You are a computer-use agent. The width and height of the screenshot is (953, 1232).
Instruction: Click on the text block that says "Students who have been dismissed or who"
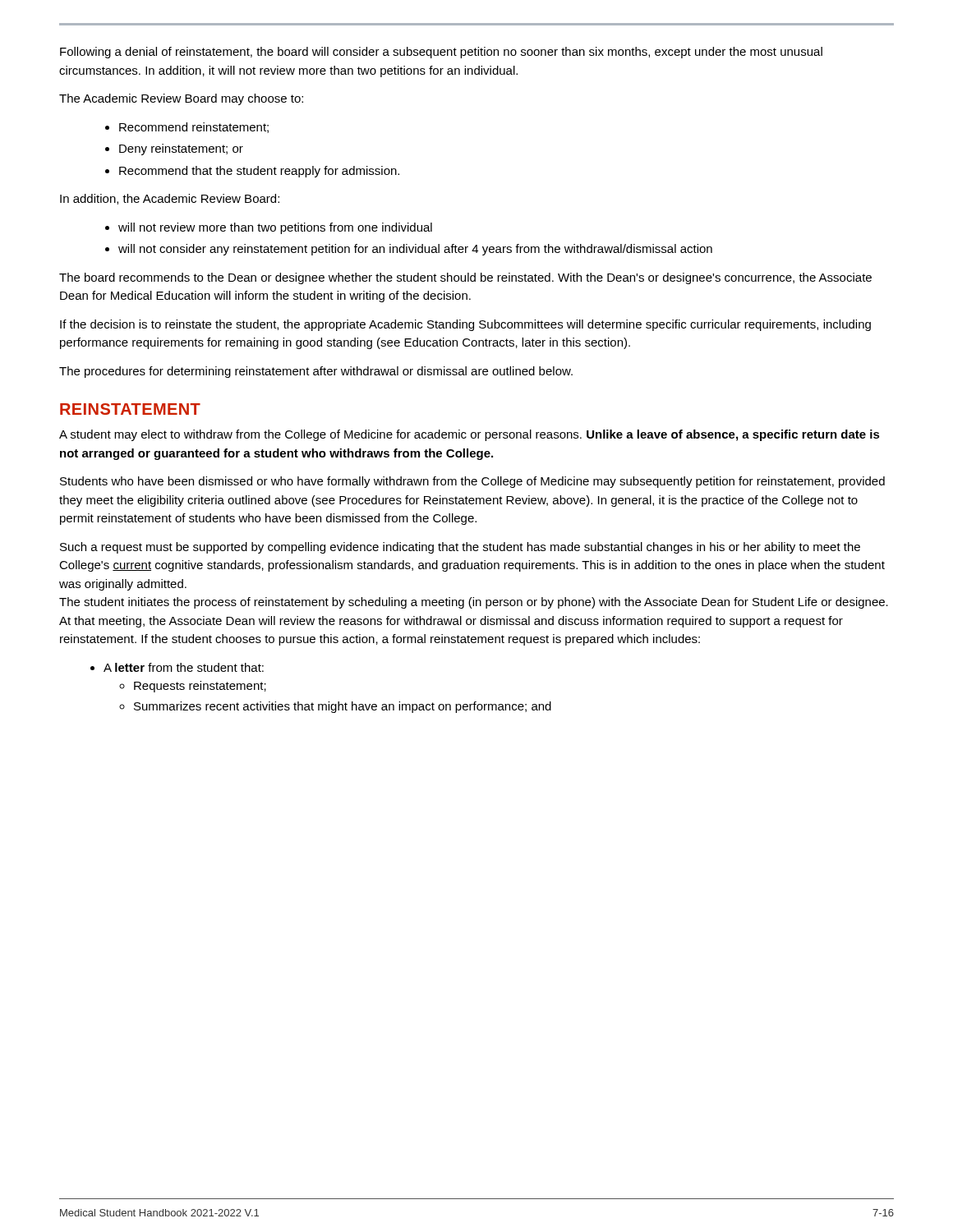(476, 500)
